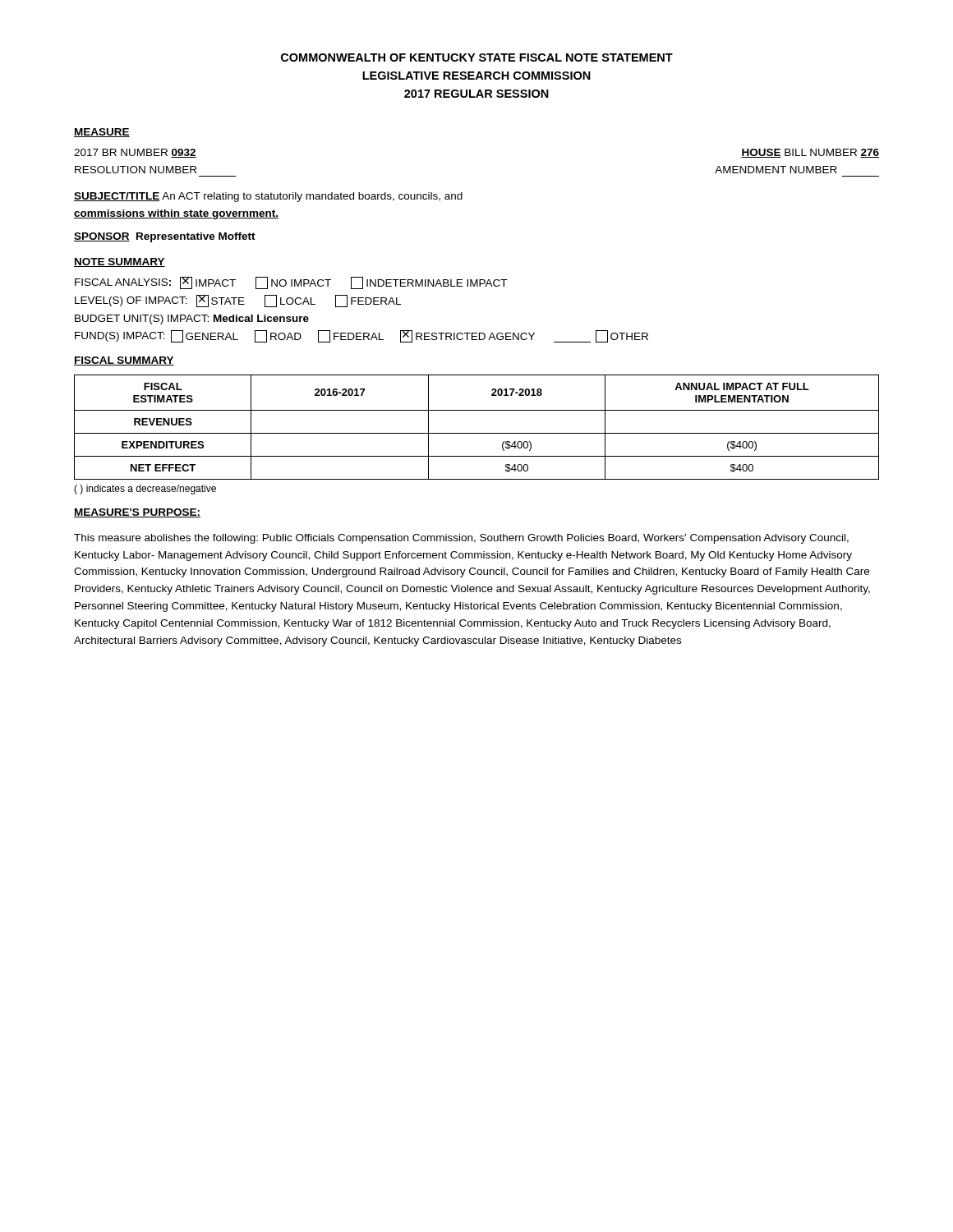Select the element starting "FISCAL SUMMARY"

click(124, 360)
